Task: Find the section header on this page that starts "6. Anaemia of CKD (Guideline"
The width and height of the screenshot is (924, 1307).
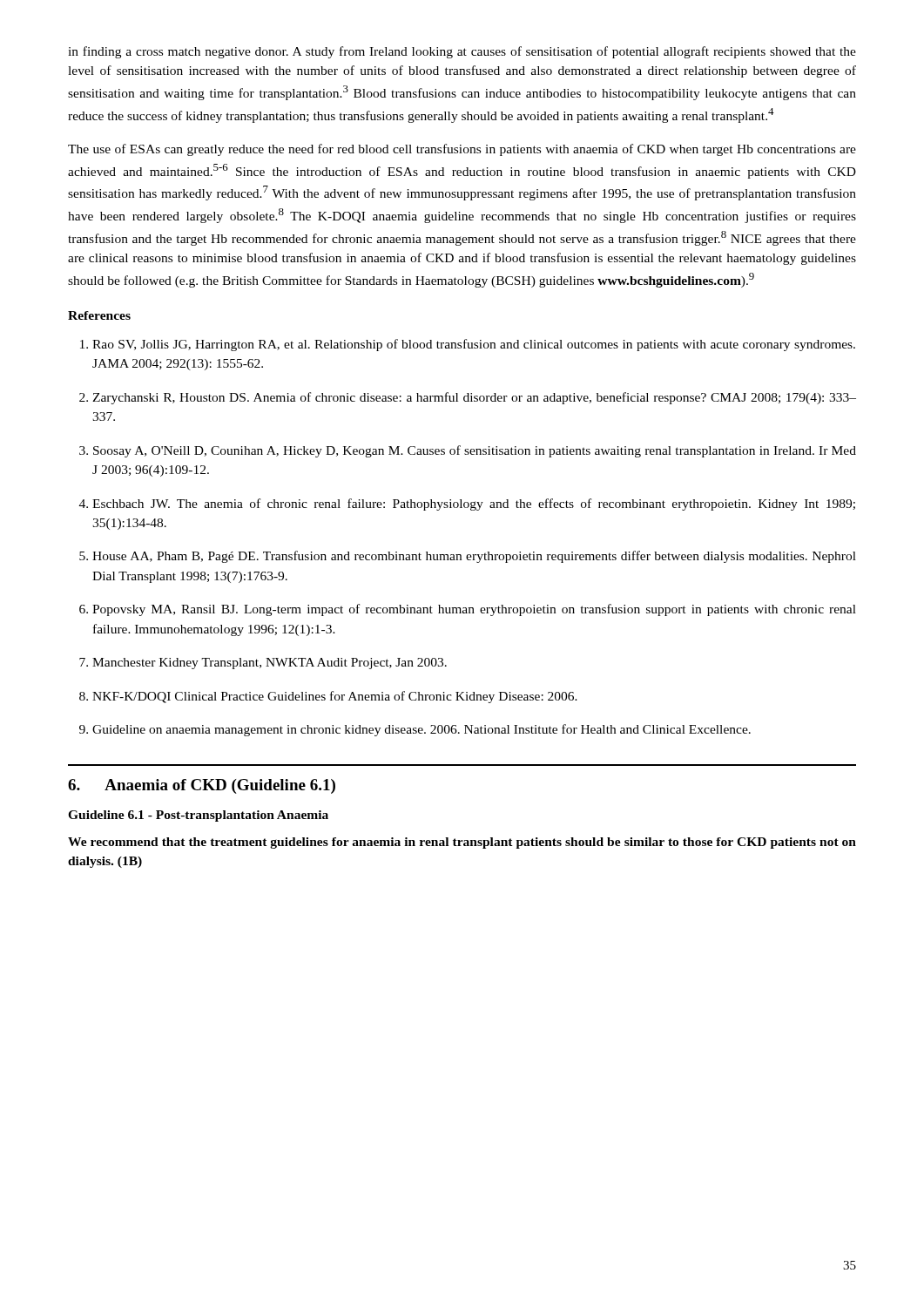Action: (202, 786)
